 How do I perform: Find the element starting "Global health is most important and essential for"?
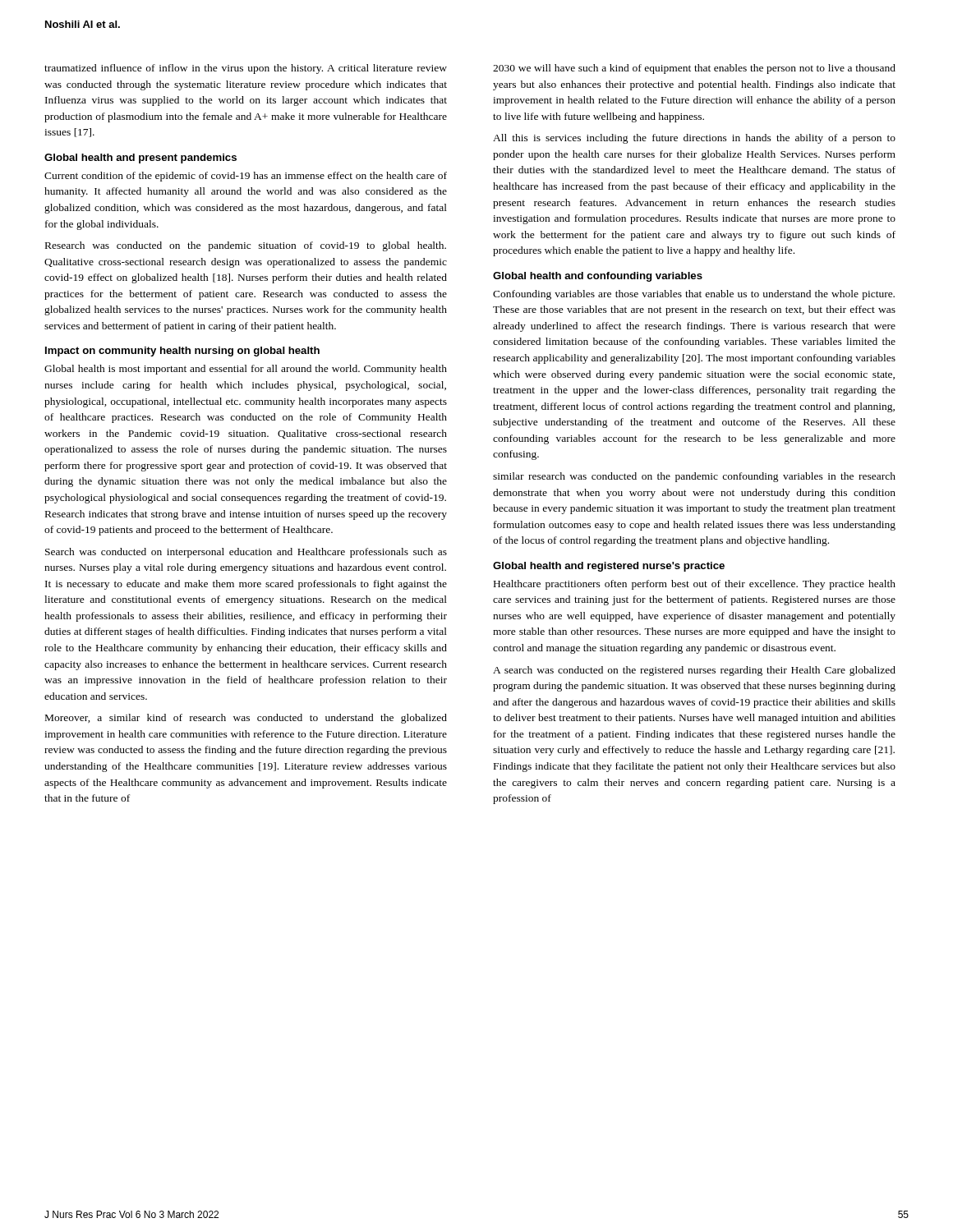tap(246, 584)
